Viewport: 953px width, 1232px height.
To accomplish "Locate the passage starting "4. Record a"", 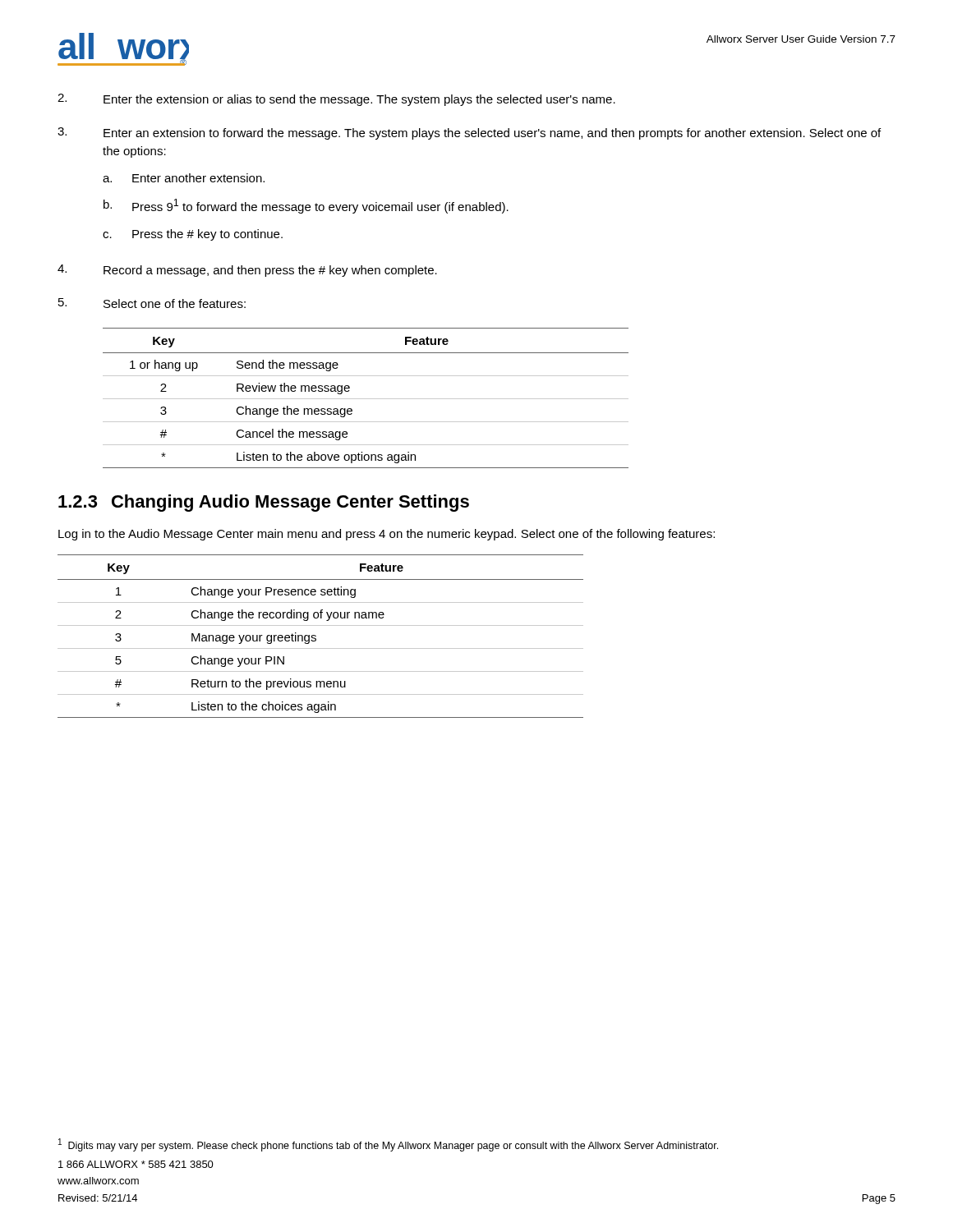I will point(247,271).
